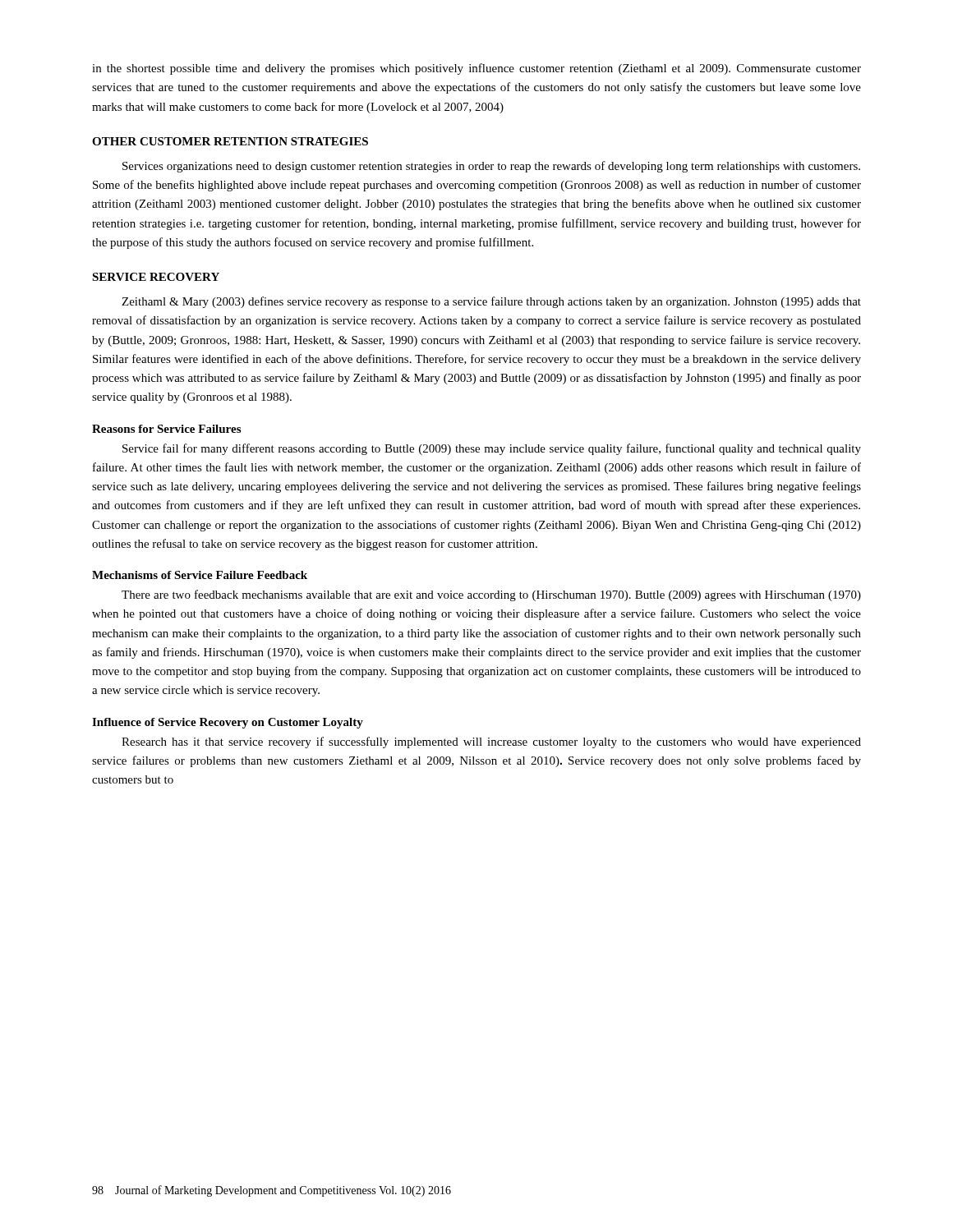Where is the section header that starts "Influence of Service Recovery on Customer"?

tap(227, 722)
